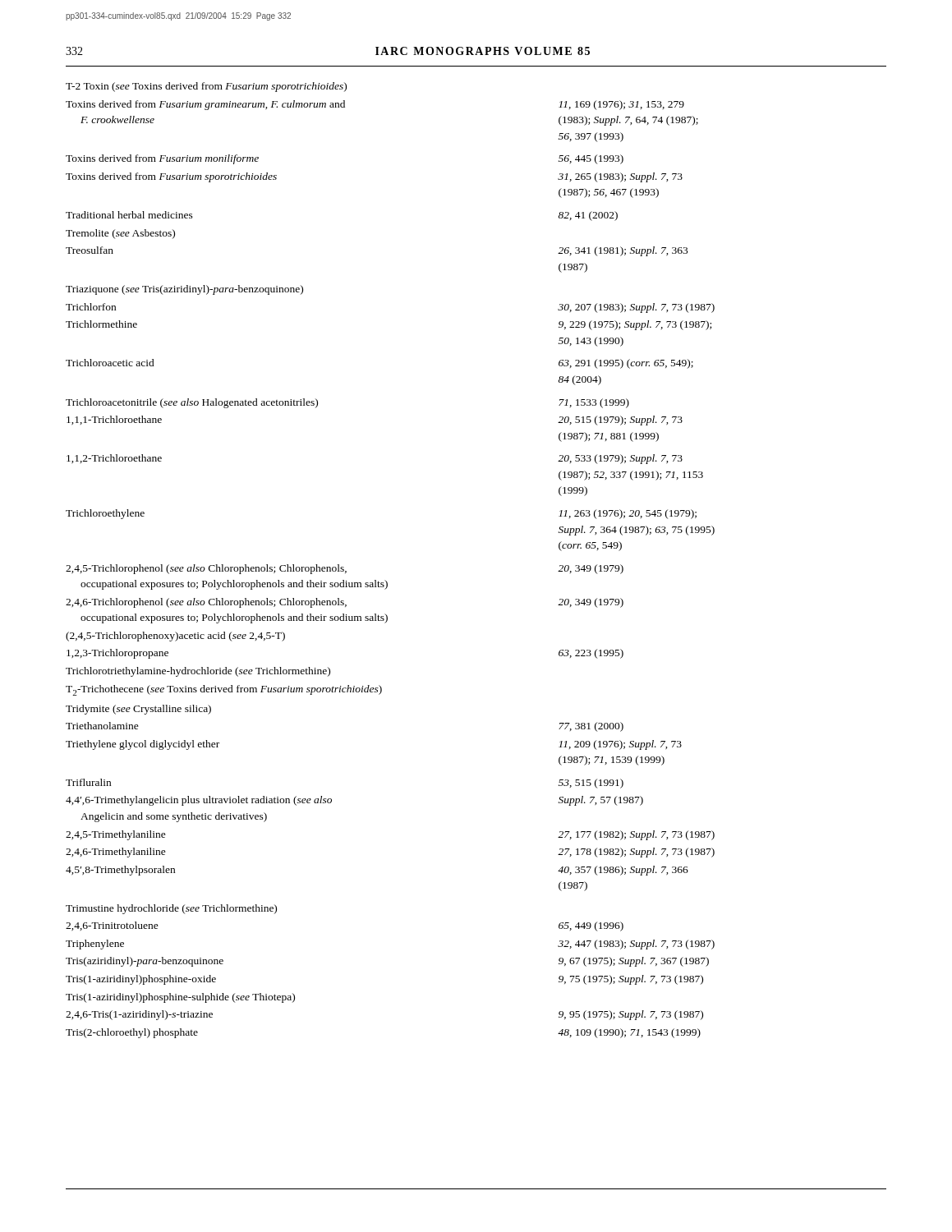Find the list item with the text "1,1,1-Trichloroethane 20, 515 (1979); Suppl."
Screen dimensions: 1232x952
coord(111,420)
